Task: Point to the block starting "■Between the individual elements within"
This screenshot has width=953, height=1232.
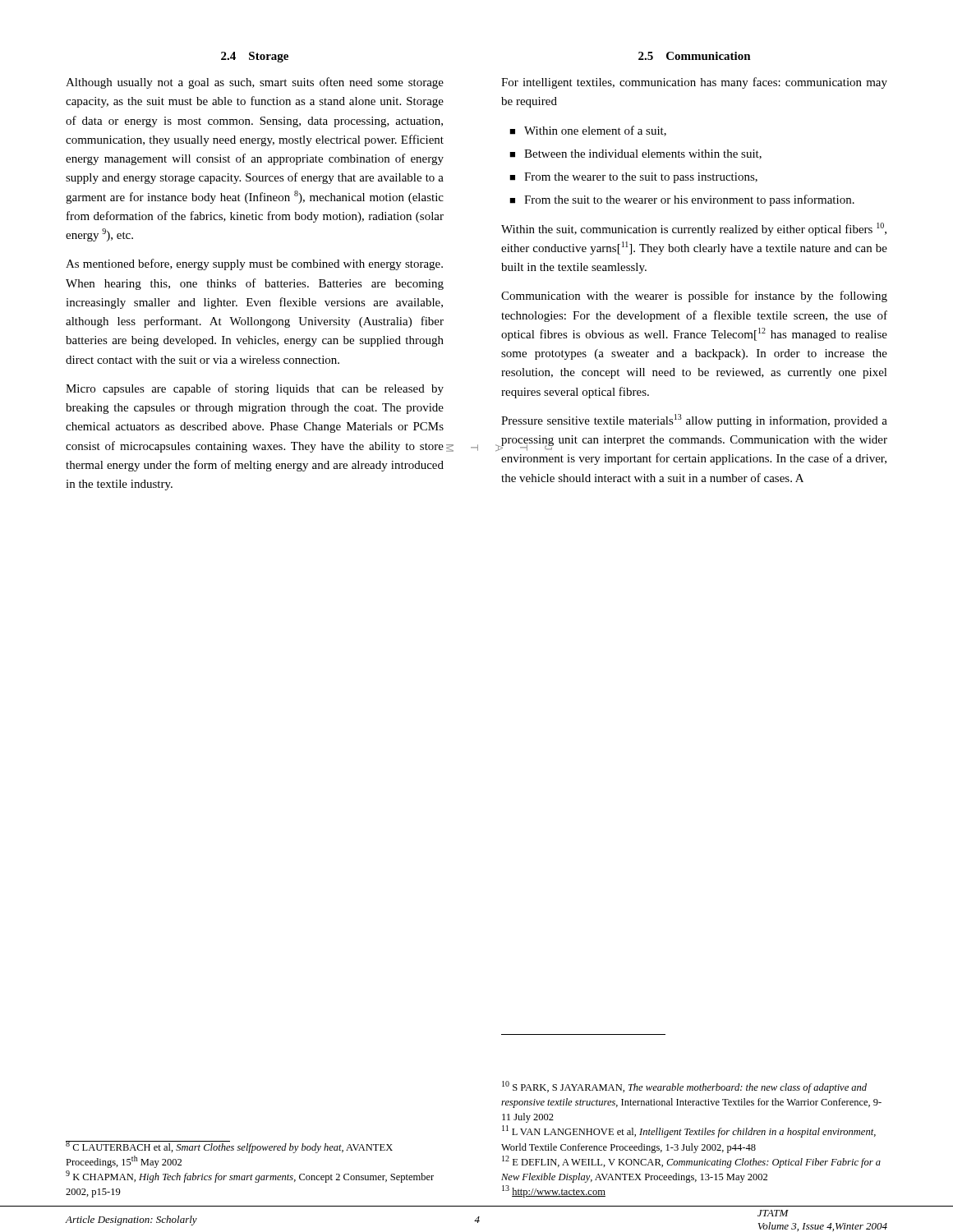Action: (698, 154)
